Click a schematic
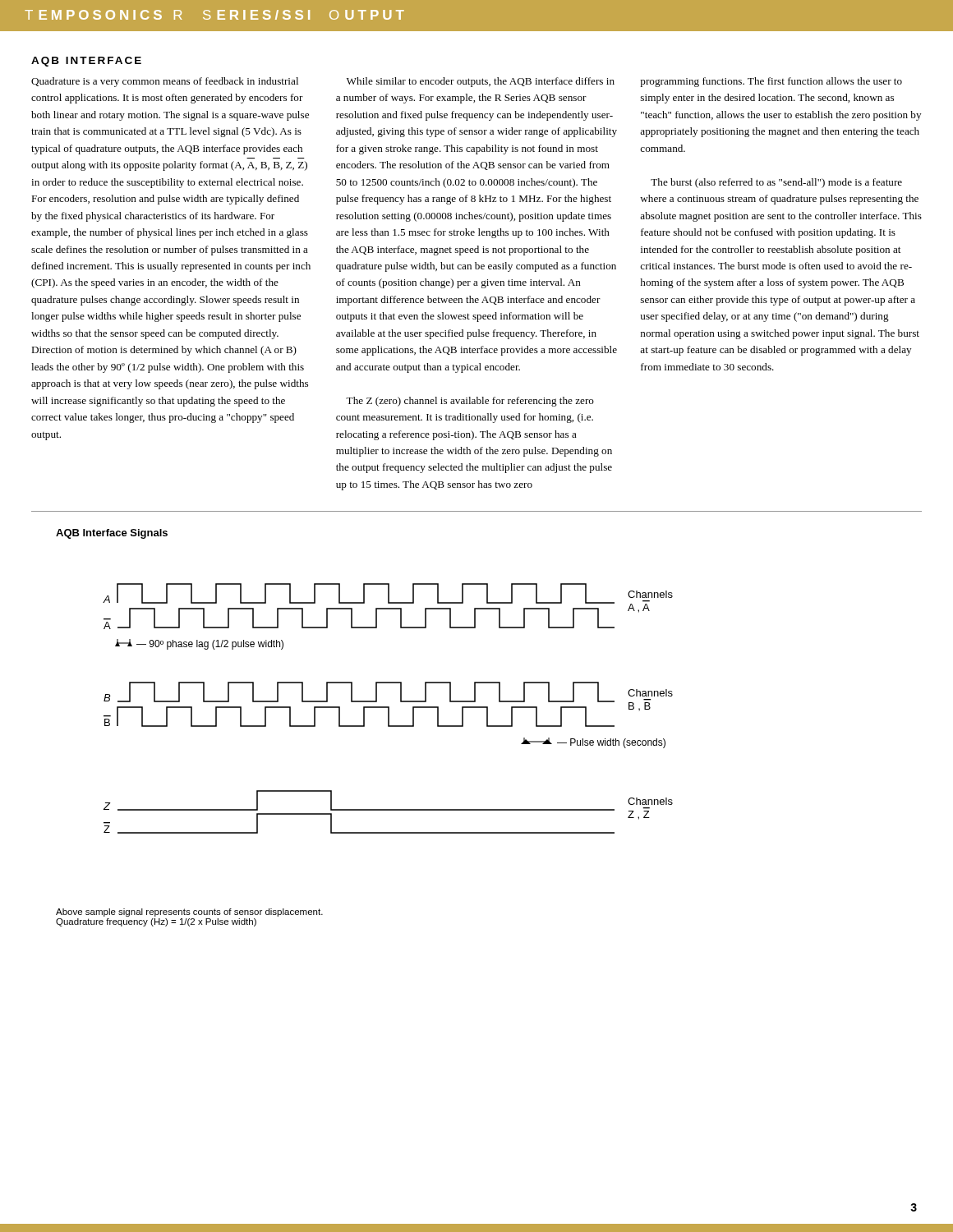Screen dimensions: 1232x953 [x=476, y=724]
